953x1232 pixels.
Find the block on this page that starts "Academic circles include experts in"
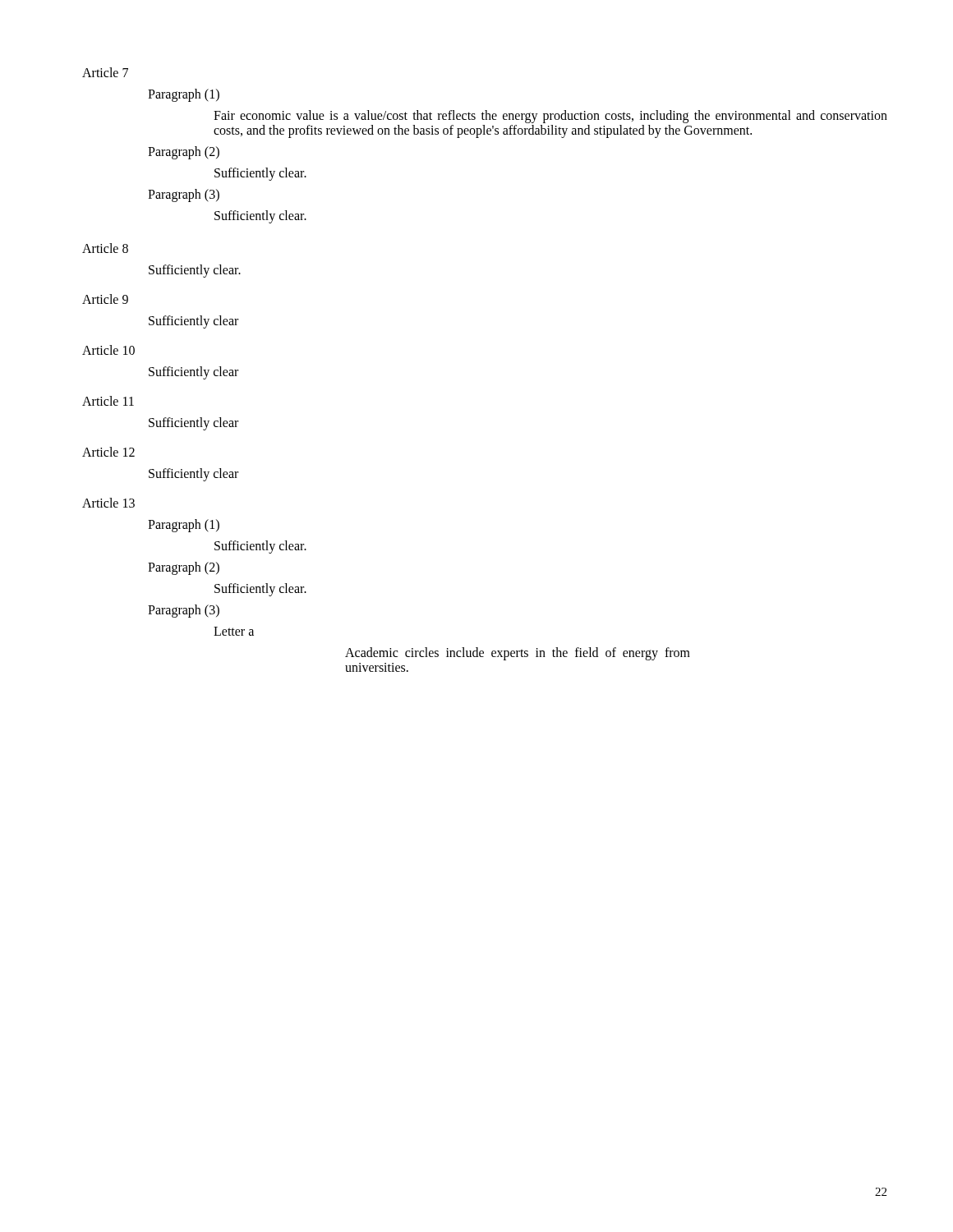click(x=518, y=660)
